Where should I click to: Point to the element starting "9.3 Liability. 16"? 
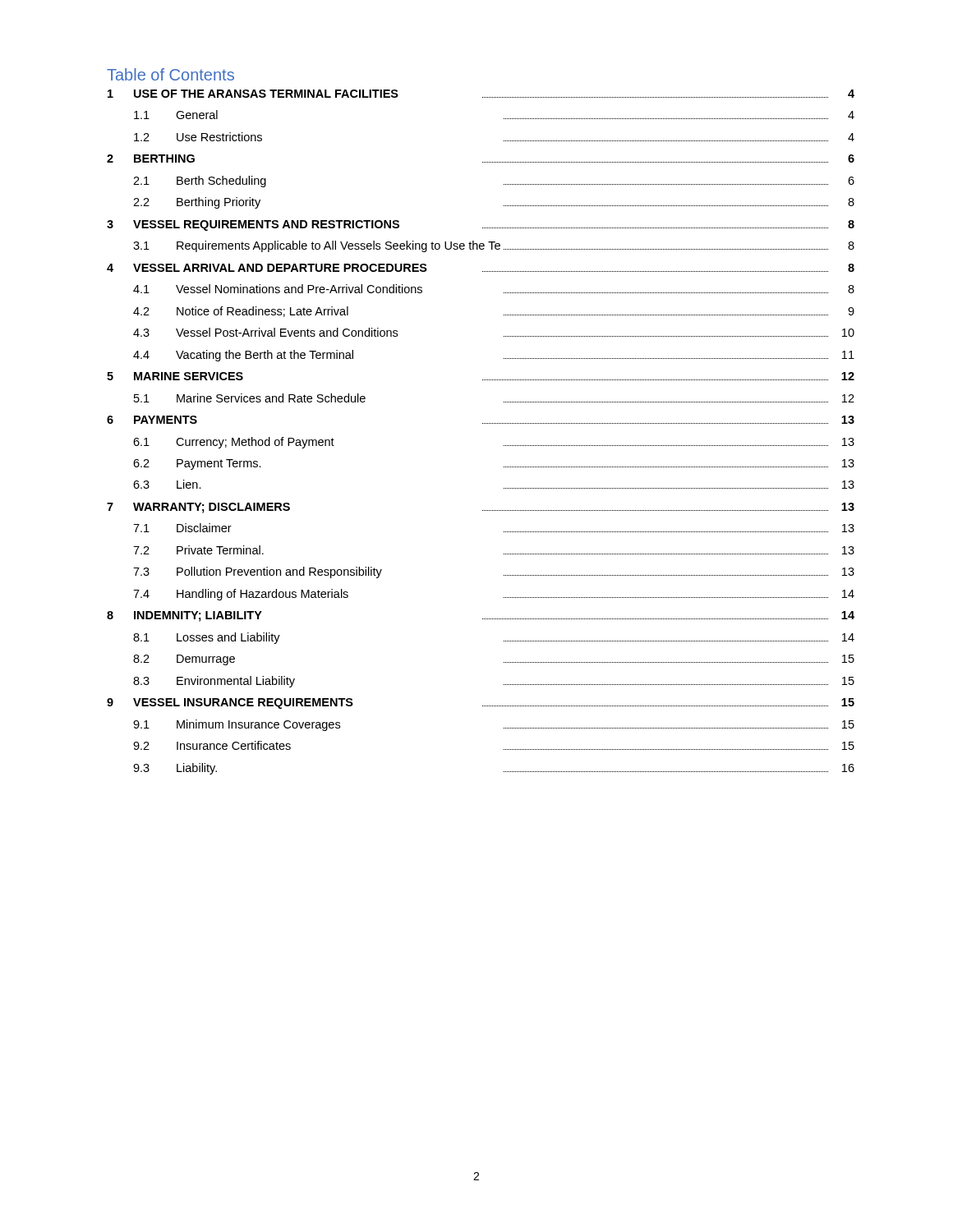tap(494, 768)
